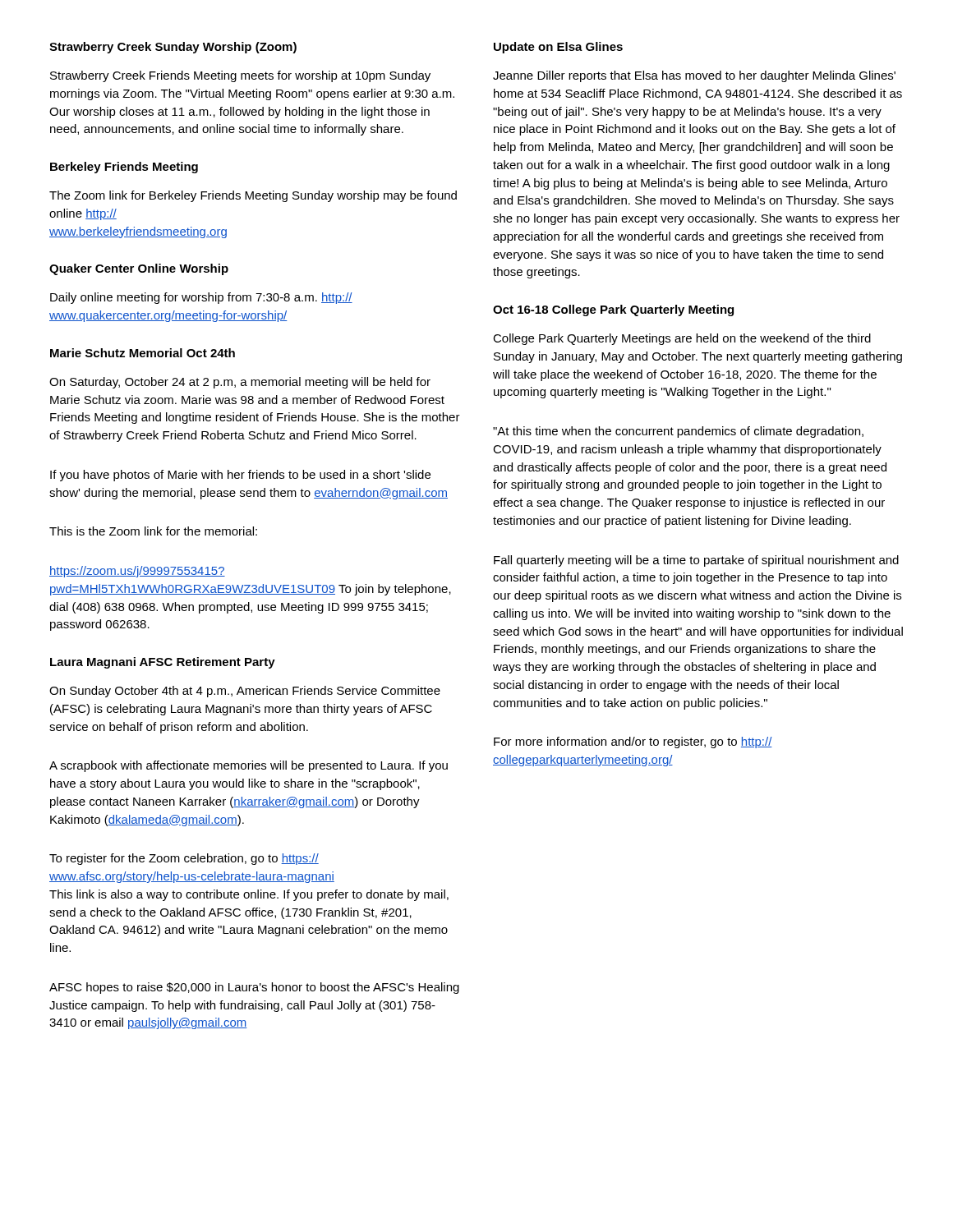Screen dimensions: 1232x953
Task: Locate the section header that says "Update on Elsa Glines"
Action: [x=558, y=46]
